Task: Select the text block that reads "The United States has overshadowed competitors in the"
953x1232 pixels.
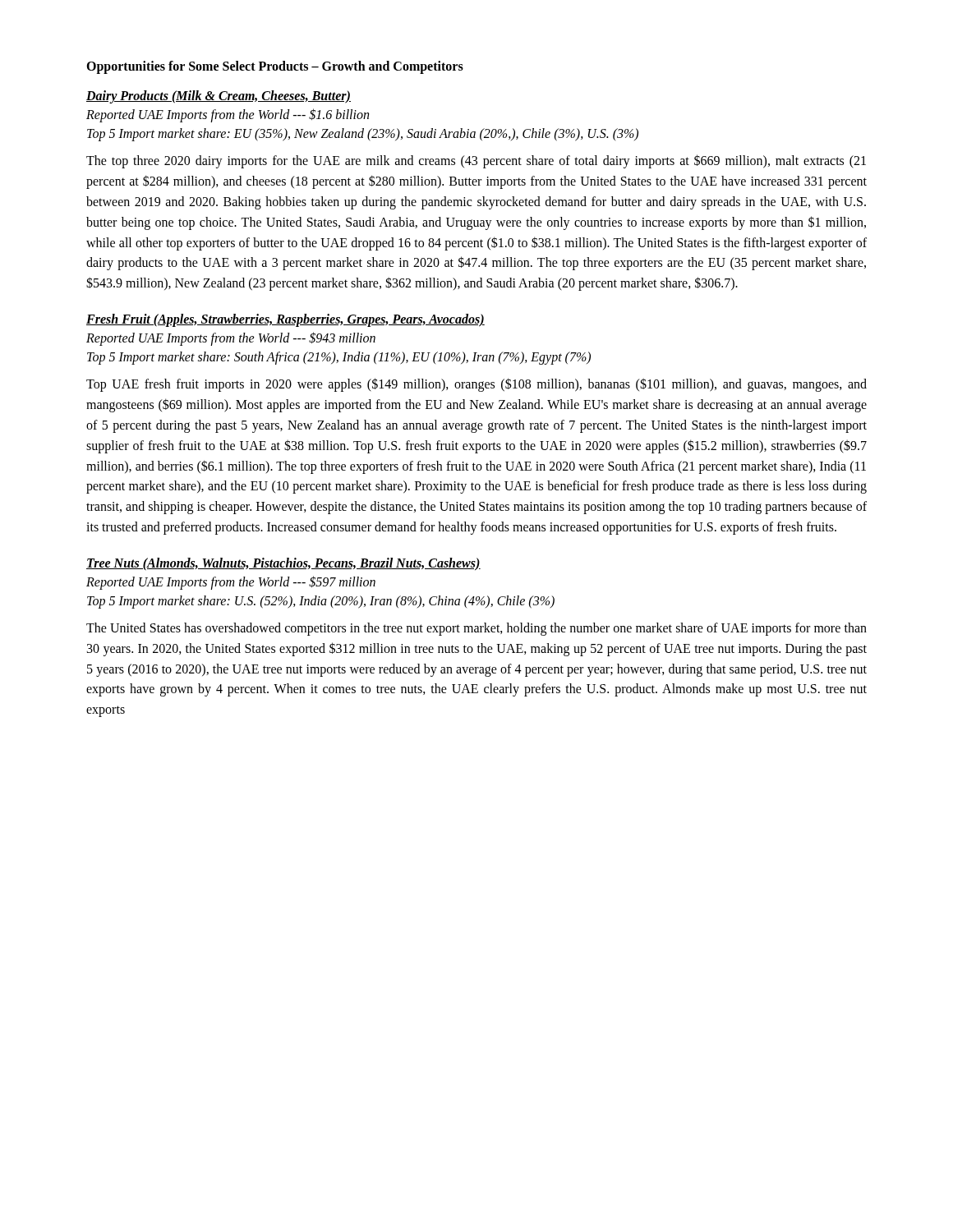Action: pos(476,669)
